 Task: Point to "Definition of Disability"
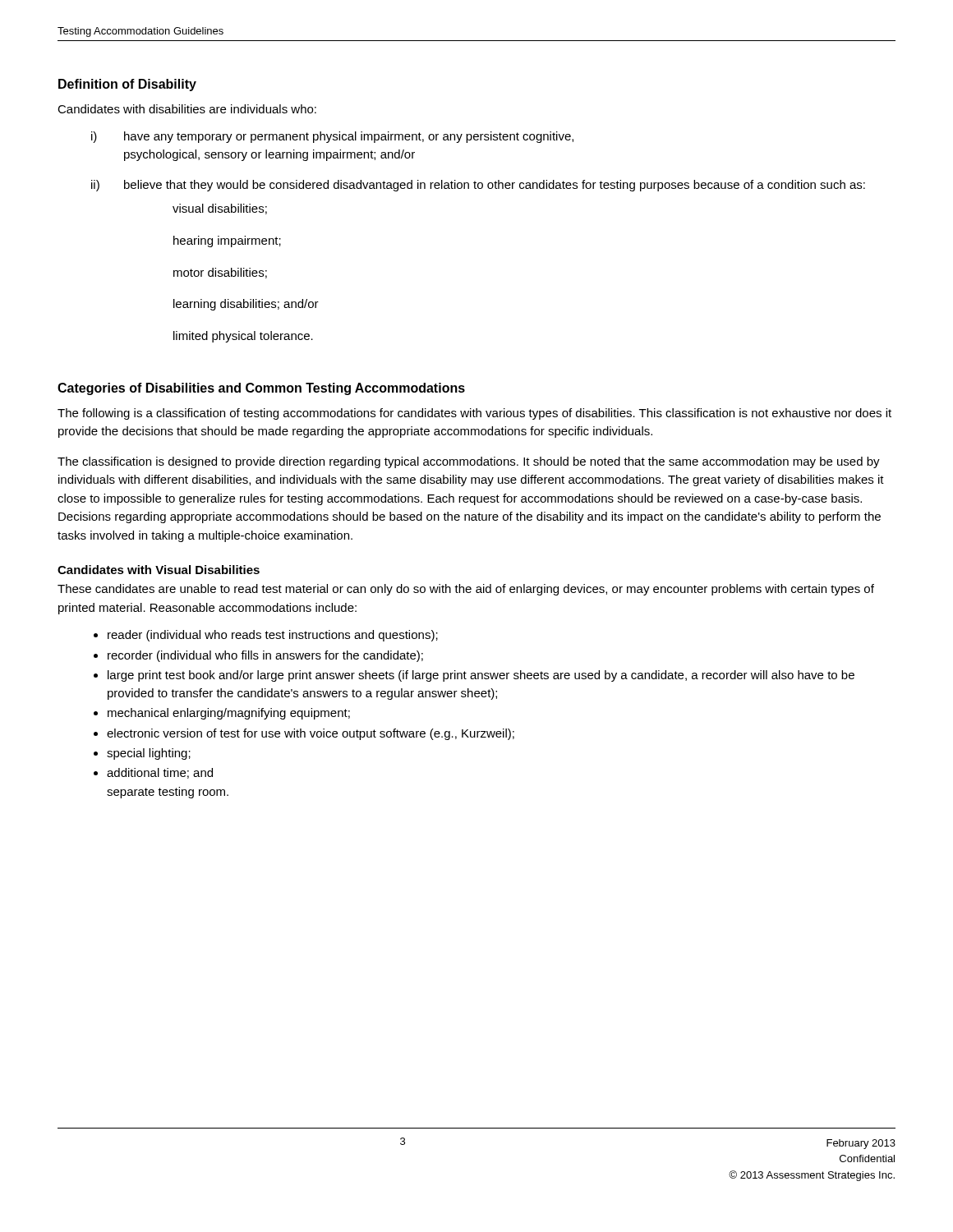coord(127,84)
